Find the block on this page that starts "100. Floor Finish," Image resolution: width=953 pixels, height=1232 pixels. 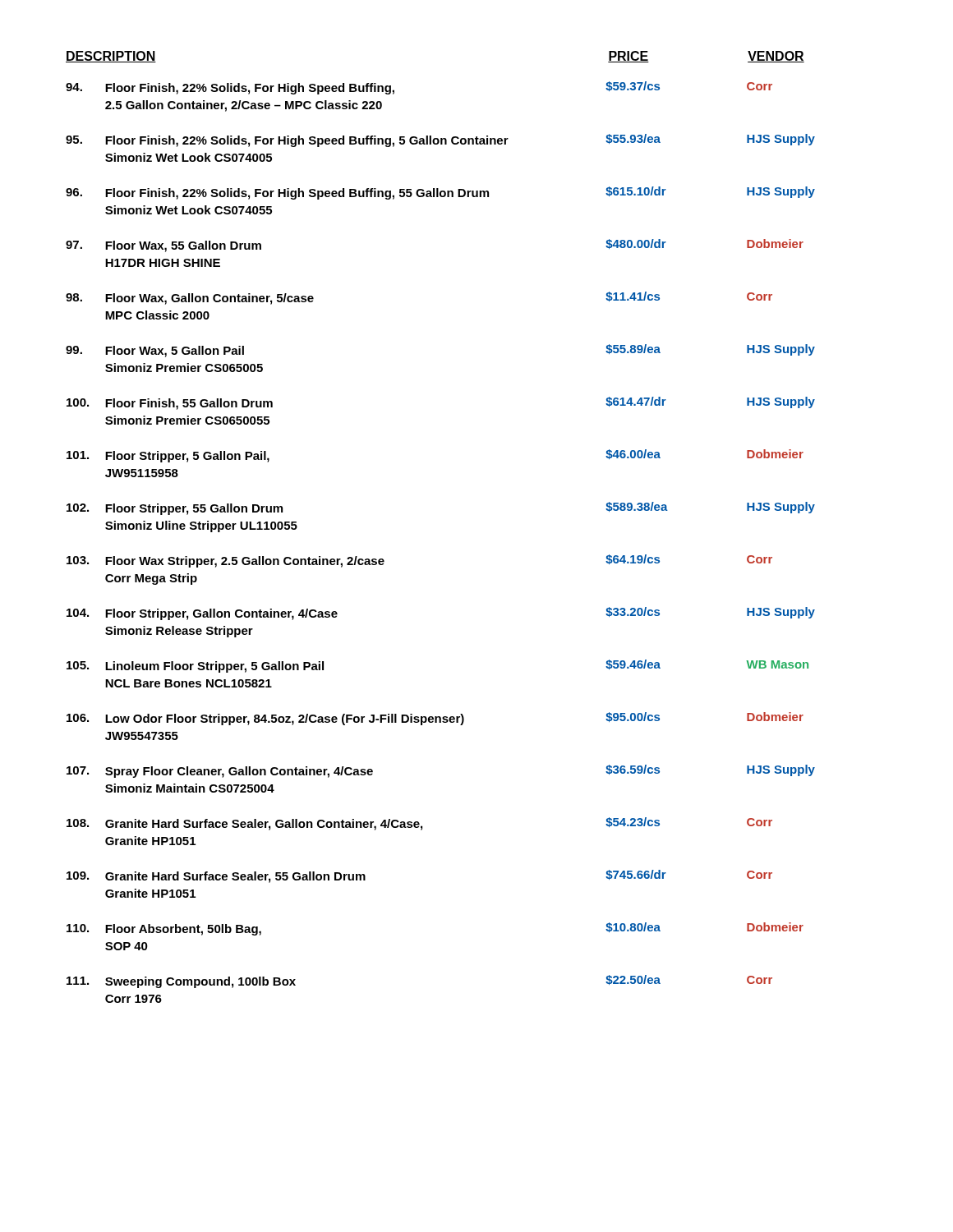185,403
